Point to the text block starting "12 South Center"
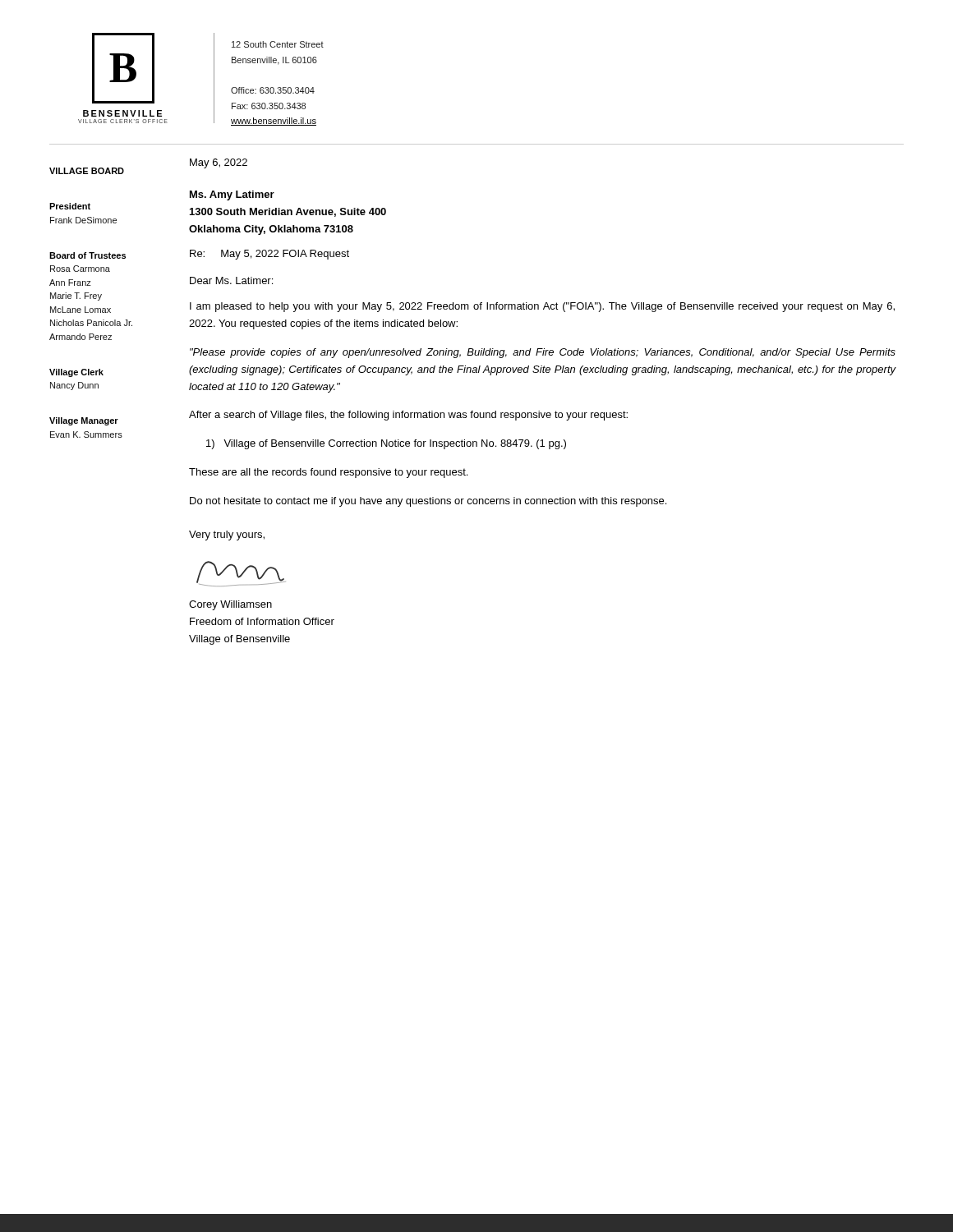Screen dimensions: 1232x953 (x=277, y=83)
